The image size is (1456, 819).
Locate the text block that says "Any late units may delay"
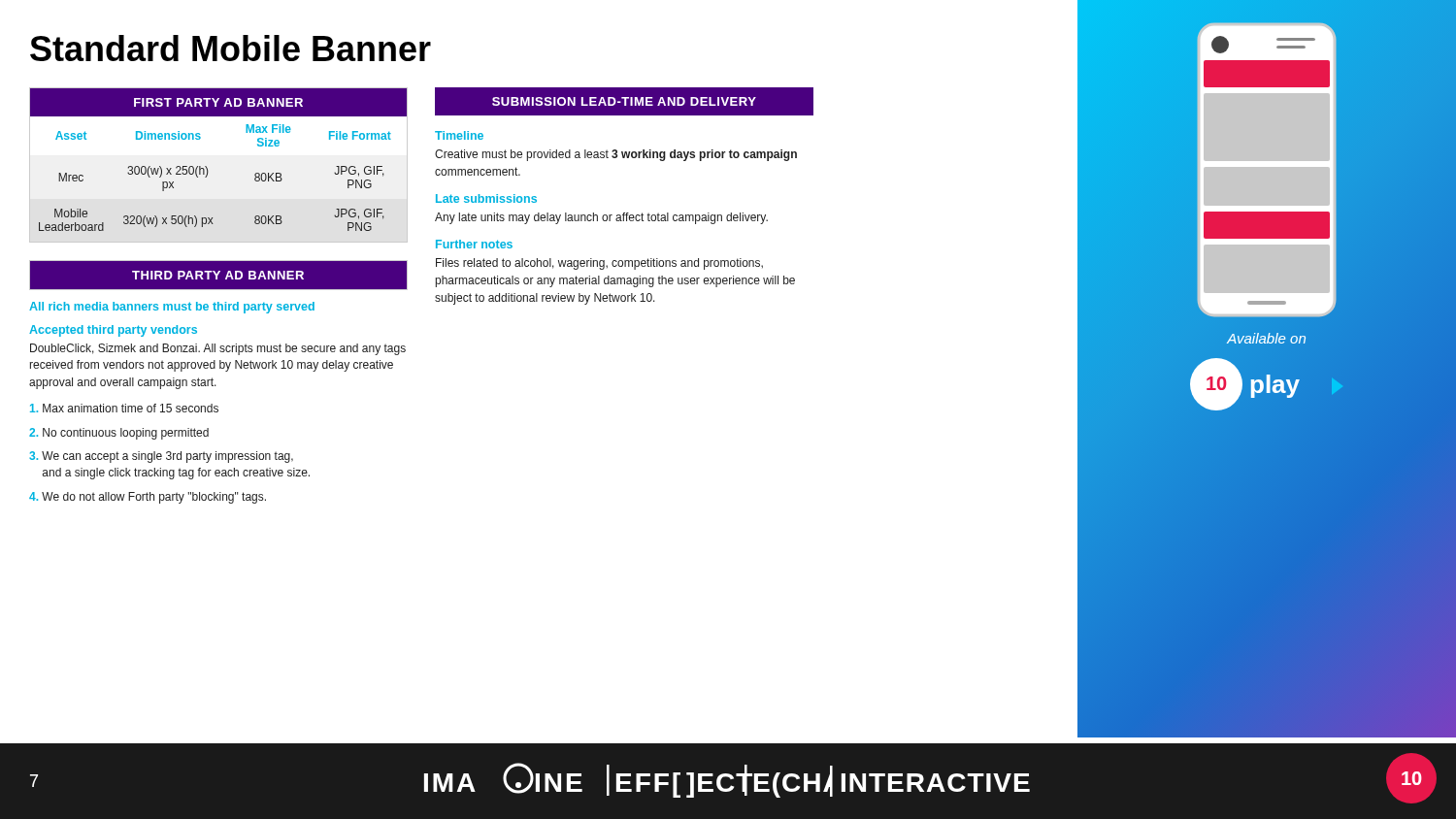(624, 217)
